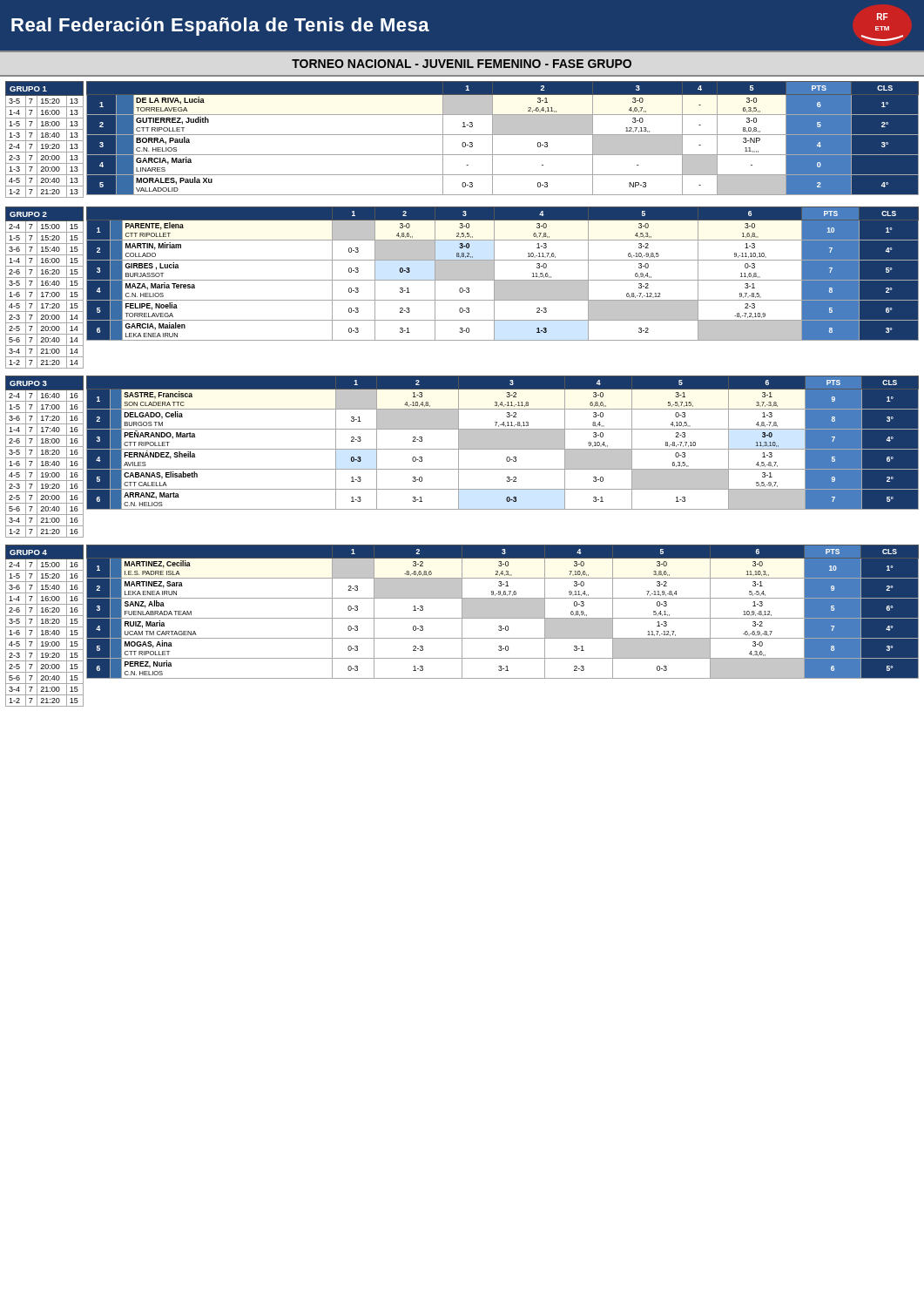Find the table that mentions "GRUPO 2"
924x1307 pixels.
tap(462, 288)
